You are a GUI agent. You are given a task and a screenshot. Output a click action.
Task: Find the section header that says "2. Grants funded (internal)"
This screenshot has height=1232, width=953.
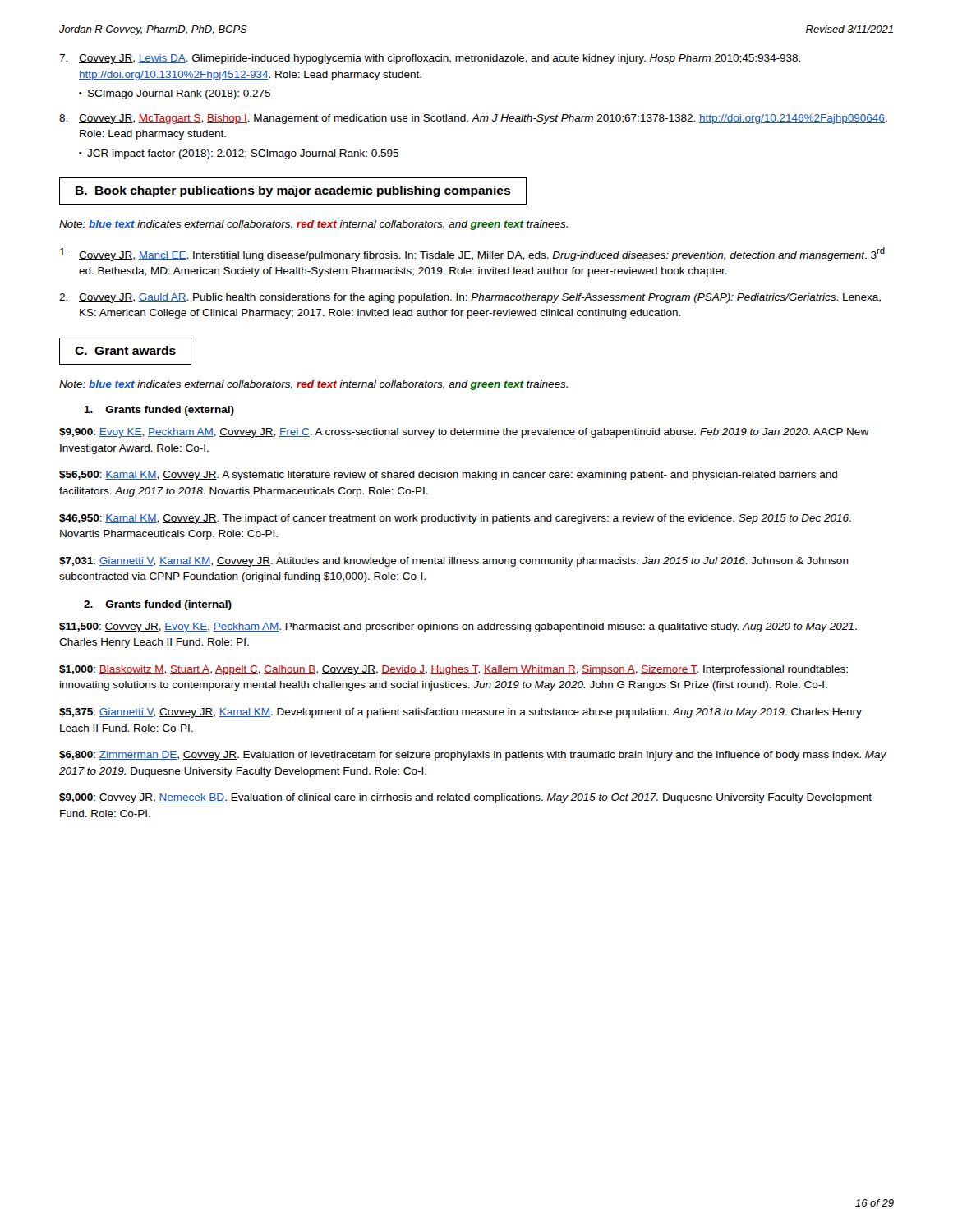[x=158, y=604]
